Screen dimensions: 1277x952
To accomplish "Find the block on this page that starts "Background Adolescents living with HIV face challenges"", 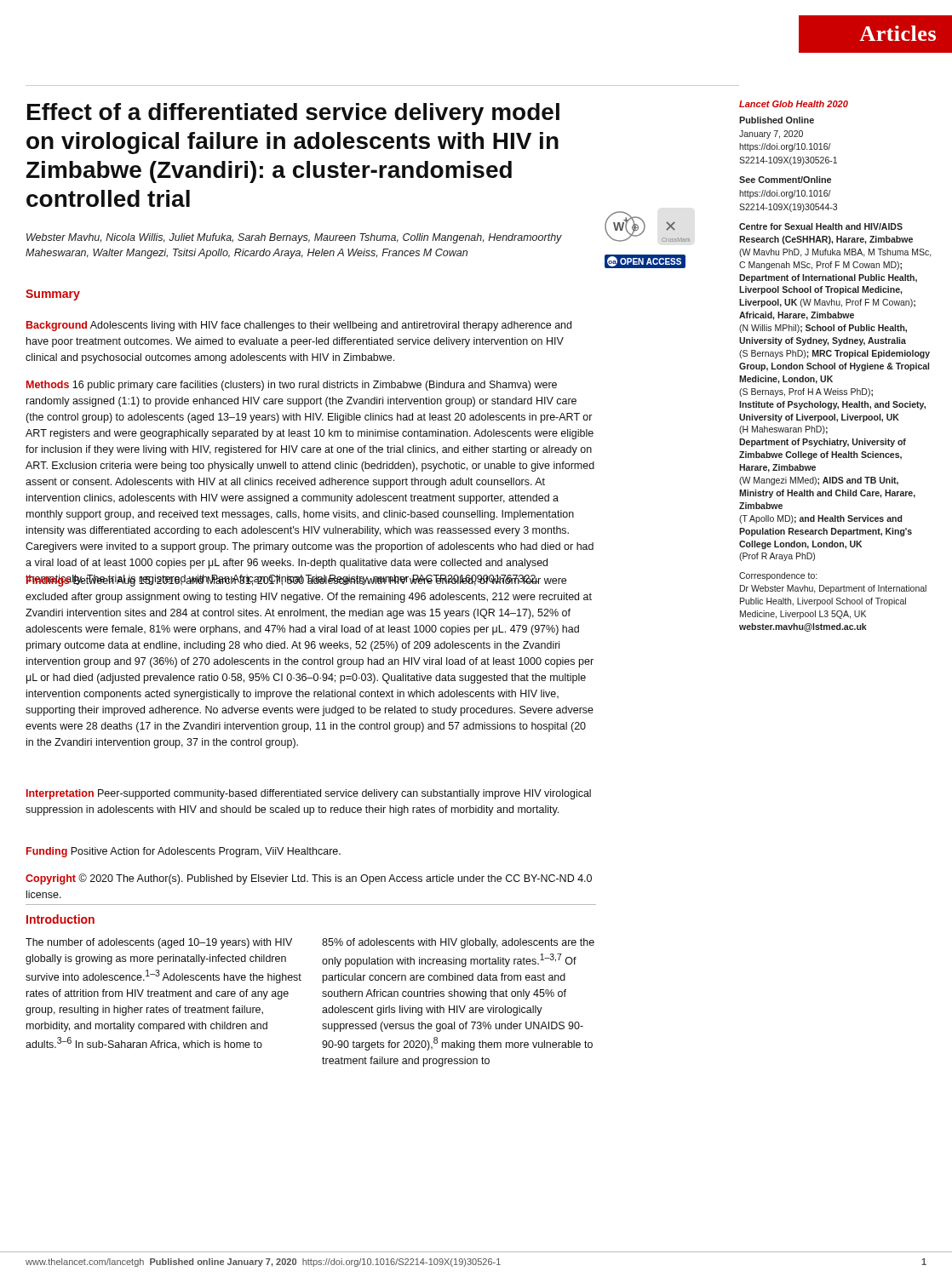I will tap(311, 341).
